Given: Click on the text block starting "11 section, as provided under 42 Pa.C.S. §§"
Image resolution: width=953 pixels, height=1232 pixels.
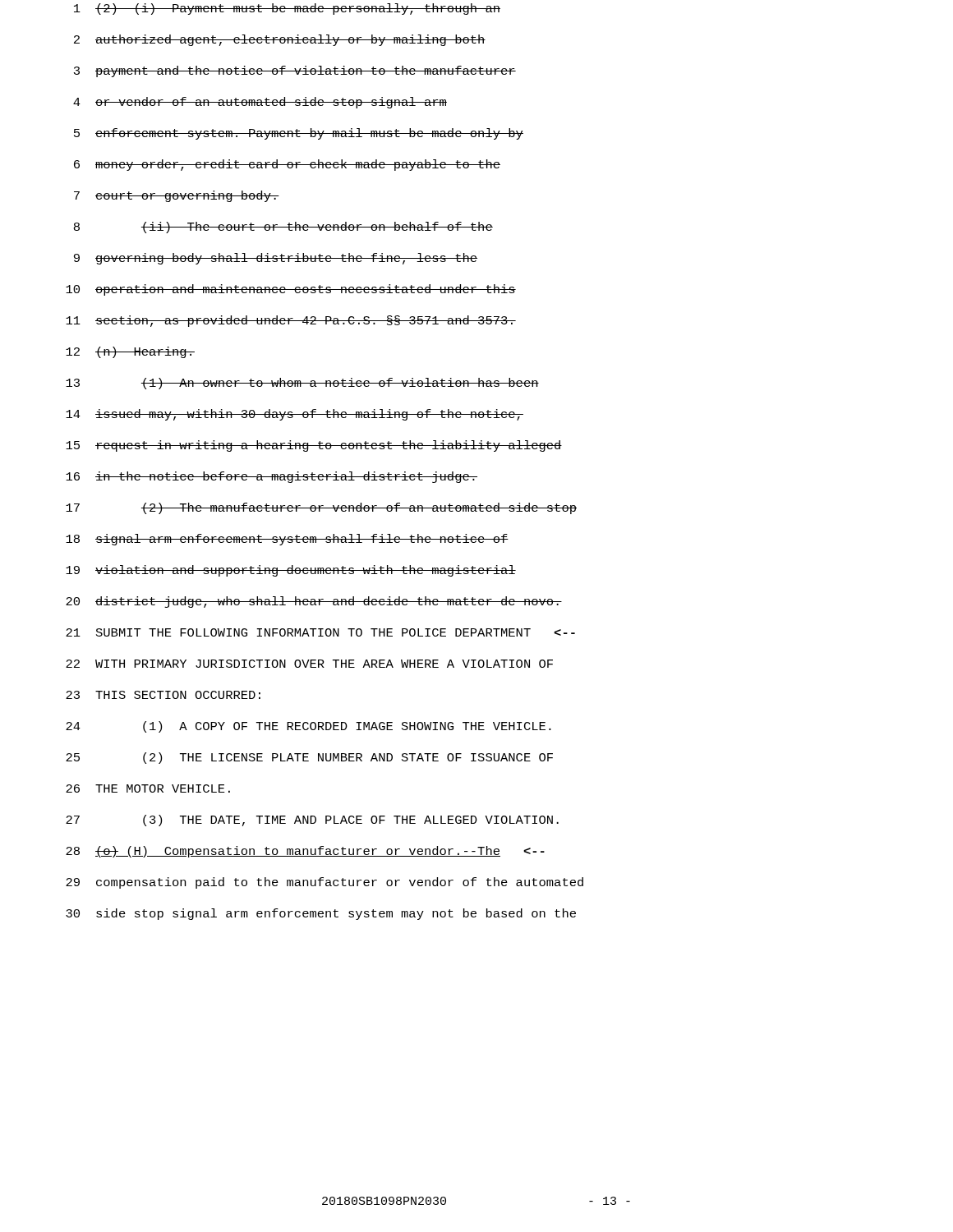Looking at the screenshot, I should point(476,321).
